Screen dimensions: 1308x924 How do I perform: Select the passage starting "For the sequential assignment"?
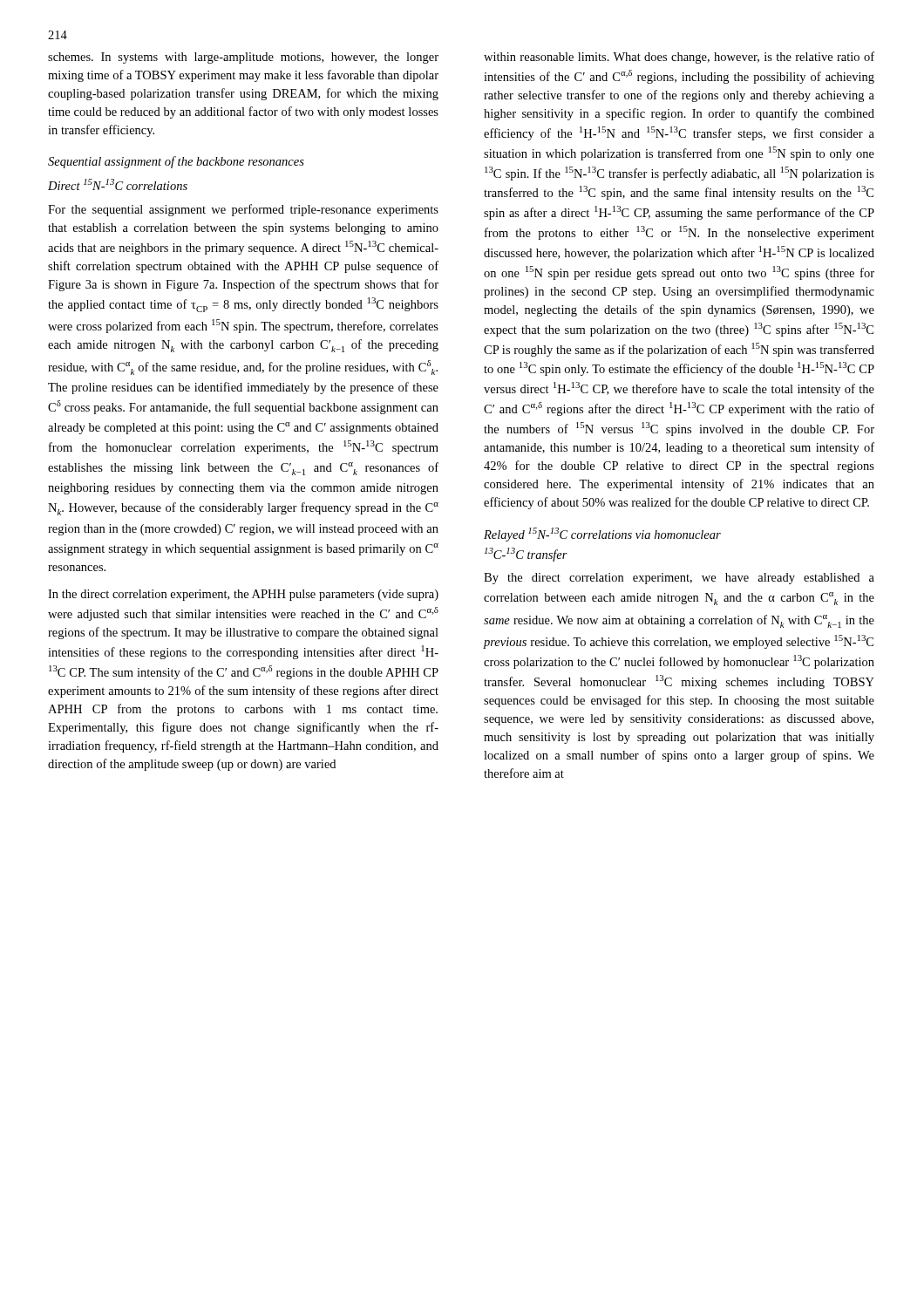243,487
